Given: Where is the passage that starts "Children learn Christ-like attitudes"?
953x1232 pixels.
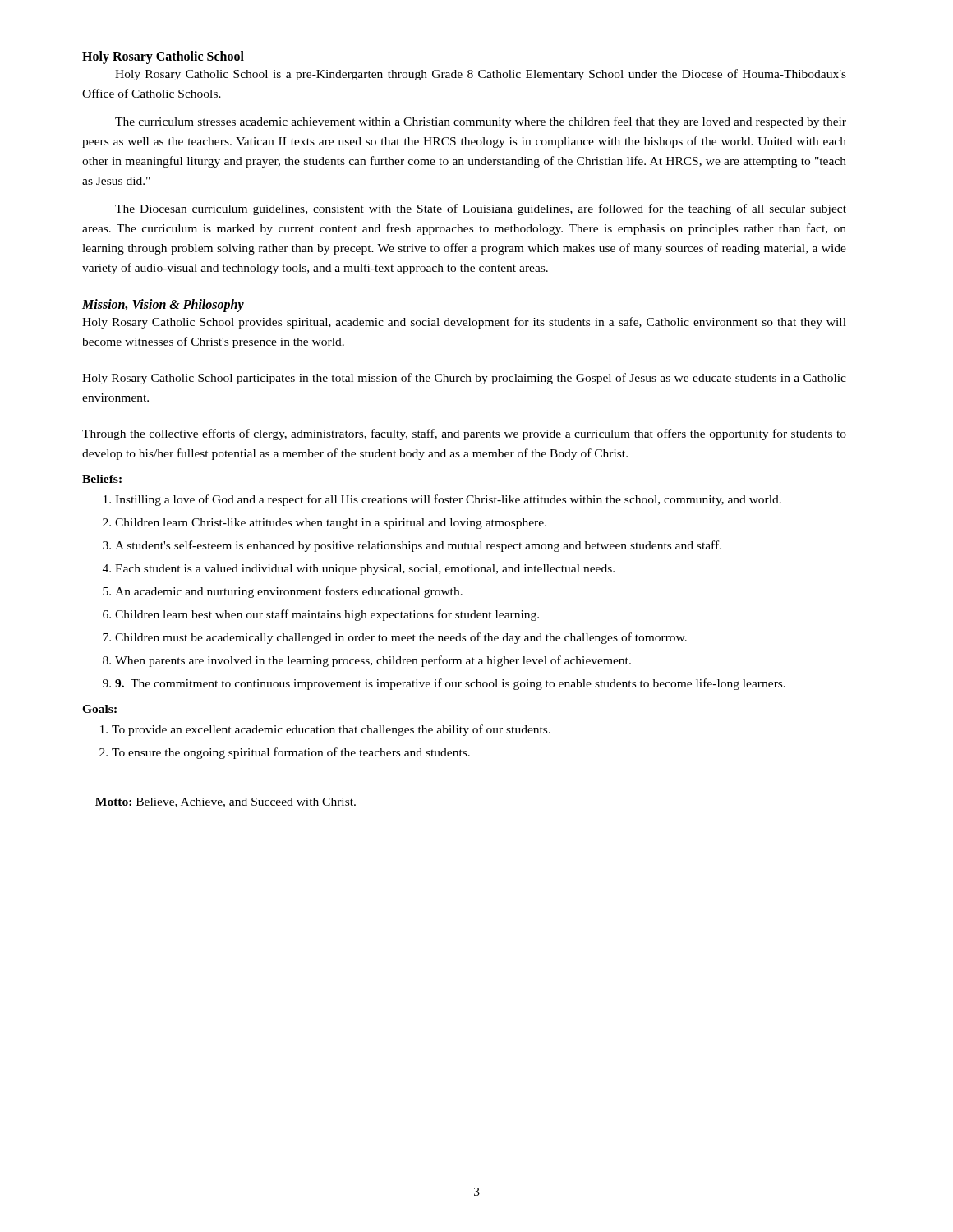Looking at the screenshot, I should pyautogui.click(x=481, y=523).
